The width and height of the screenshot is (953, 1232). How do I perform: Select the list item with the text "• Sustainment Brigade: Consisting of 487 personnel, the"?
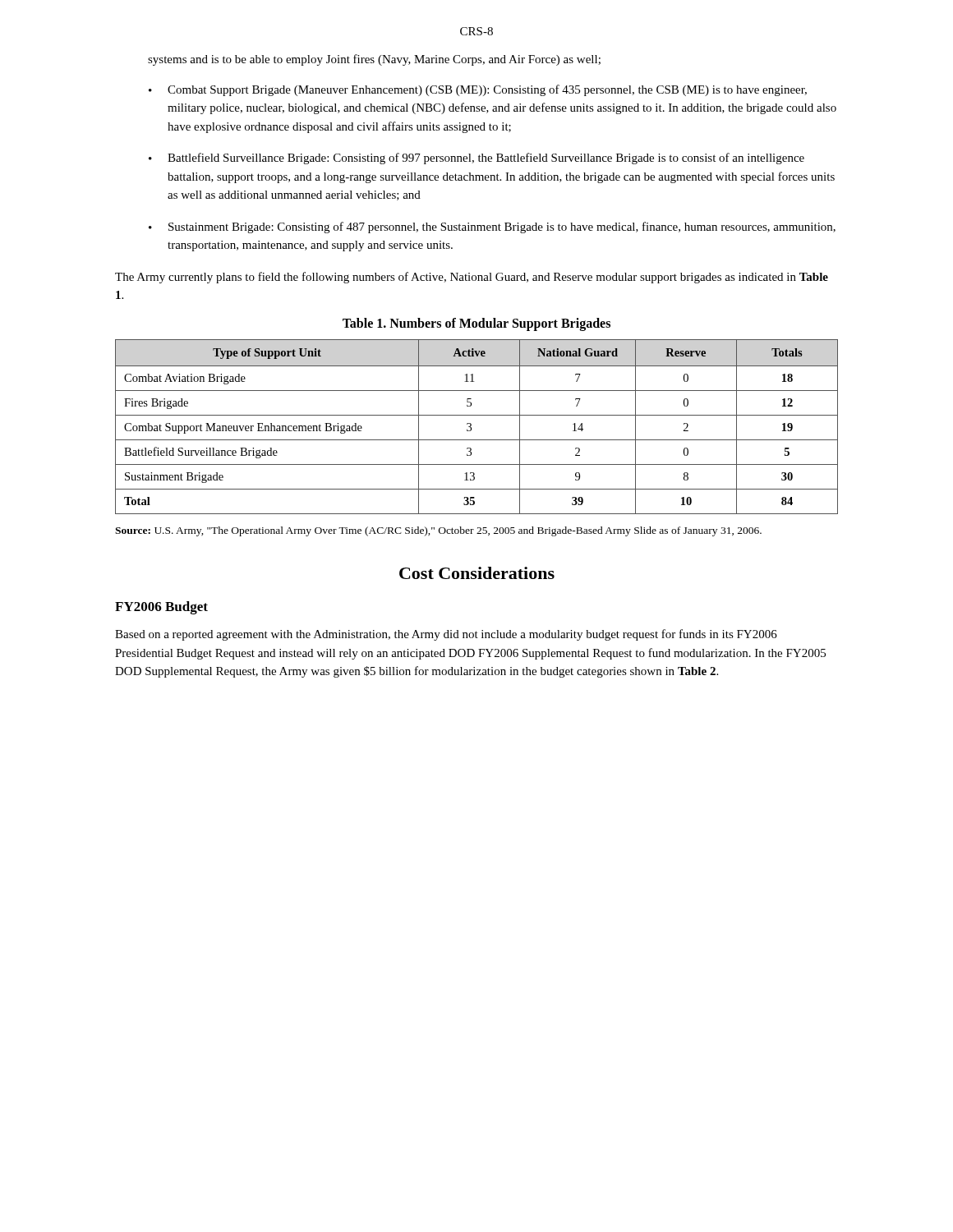click(x=493, y=236)
